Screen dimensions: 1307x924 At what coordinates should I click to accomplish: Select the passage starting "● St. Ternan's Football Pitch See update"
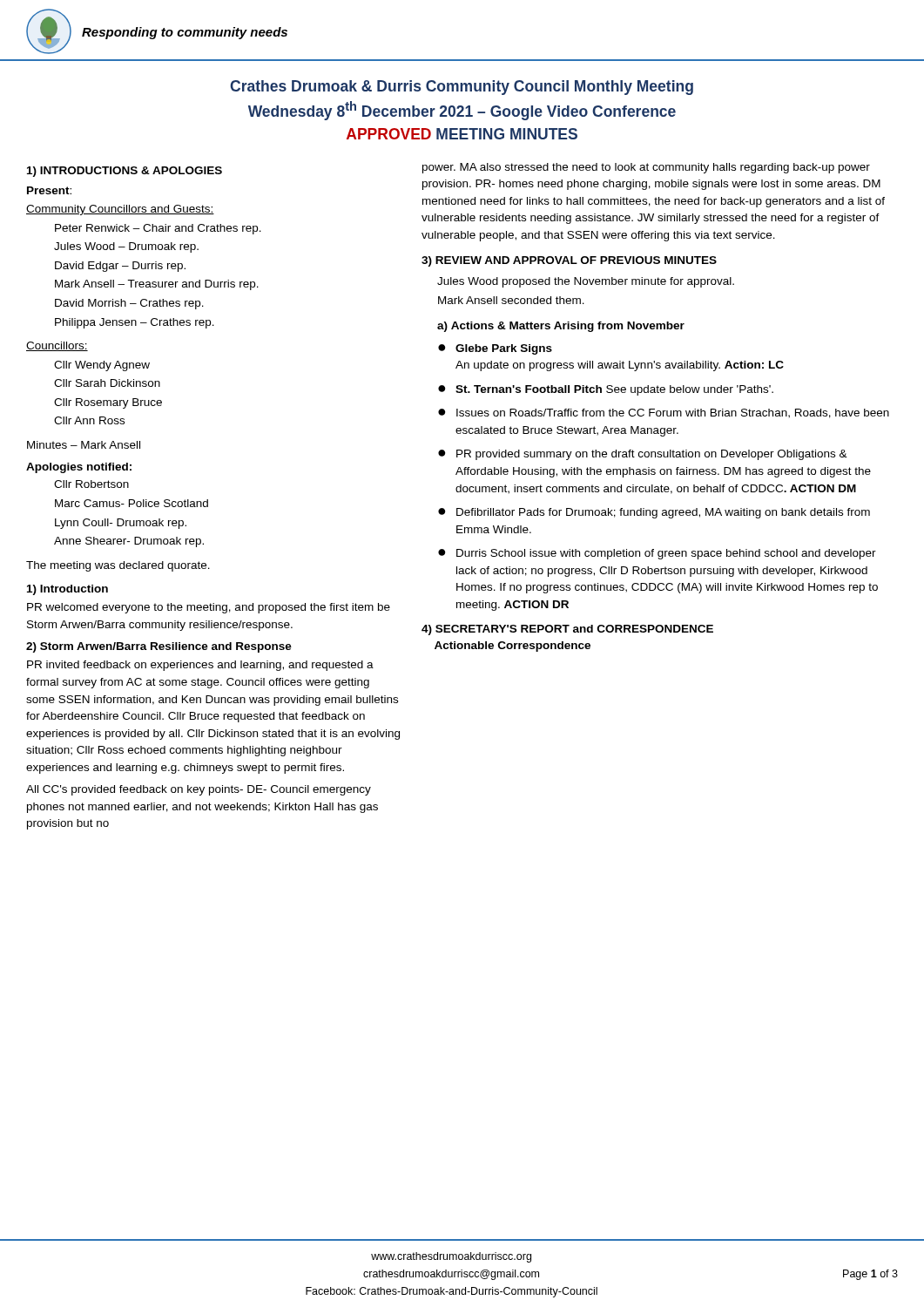point(606,389)
